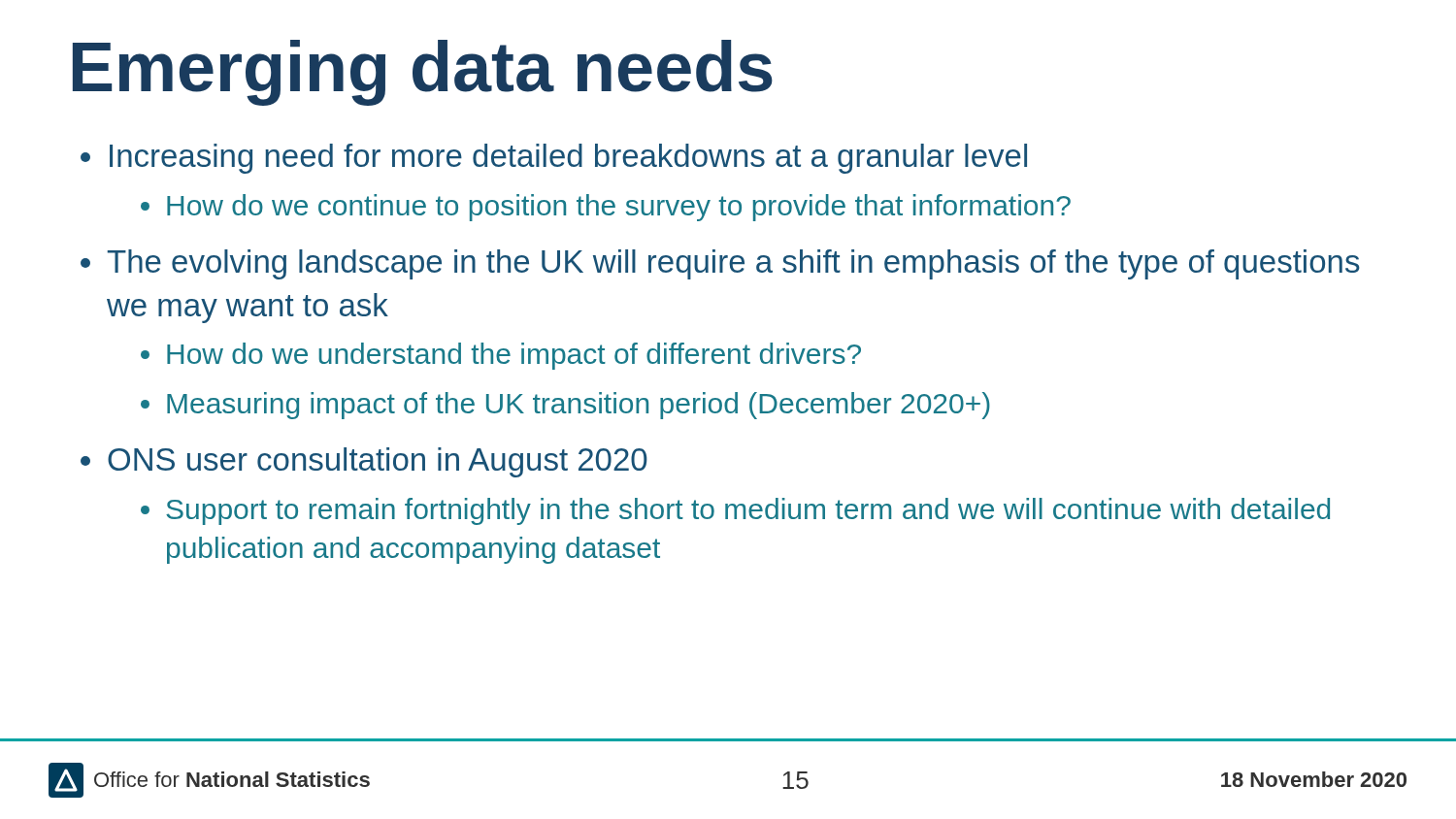
Task: Locate the block of text that opens with "The evolving landscape"
Action: (747, 334)
